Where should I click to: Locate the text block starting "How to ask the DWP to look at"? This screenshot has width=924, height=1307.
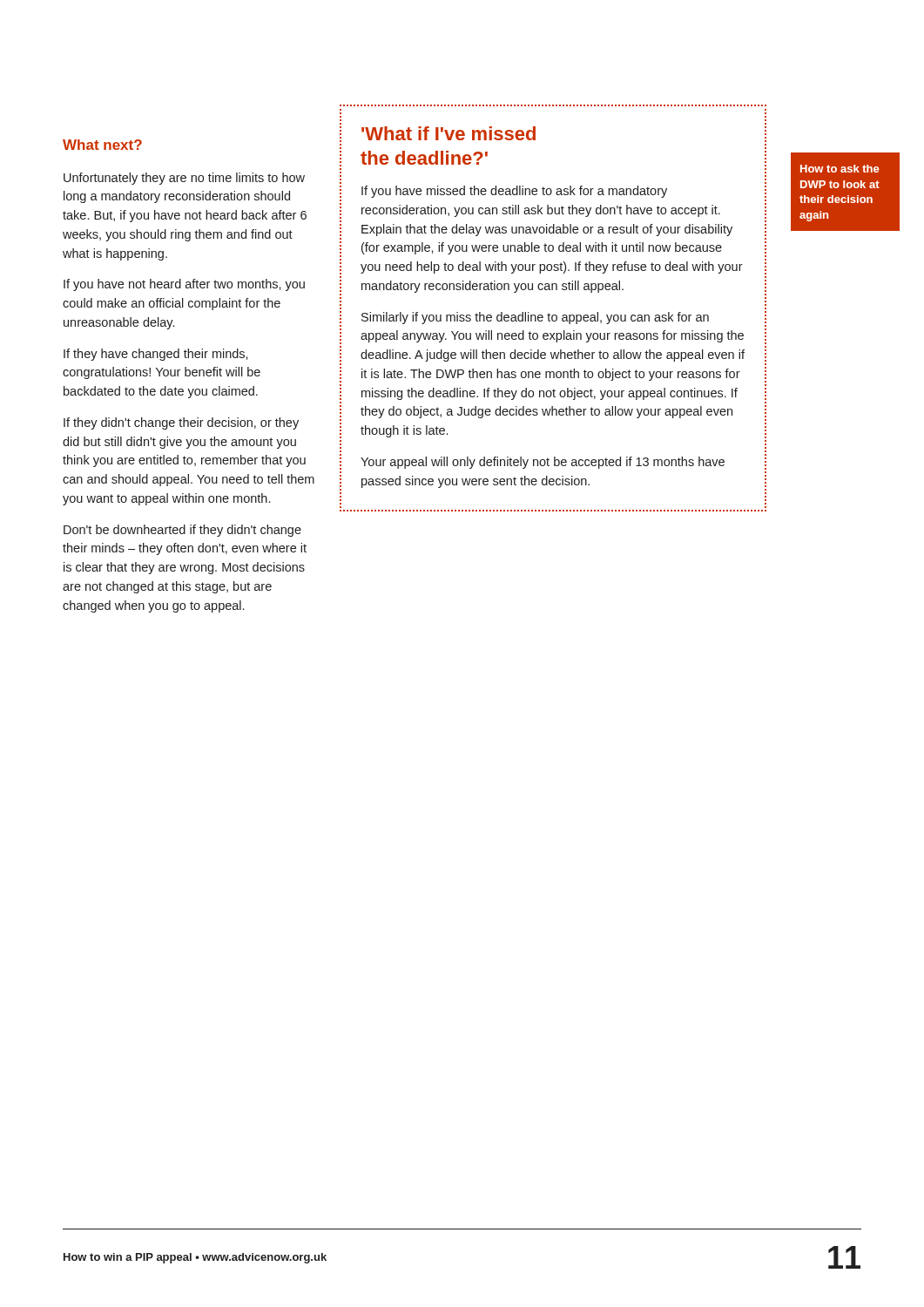839,192
